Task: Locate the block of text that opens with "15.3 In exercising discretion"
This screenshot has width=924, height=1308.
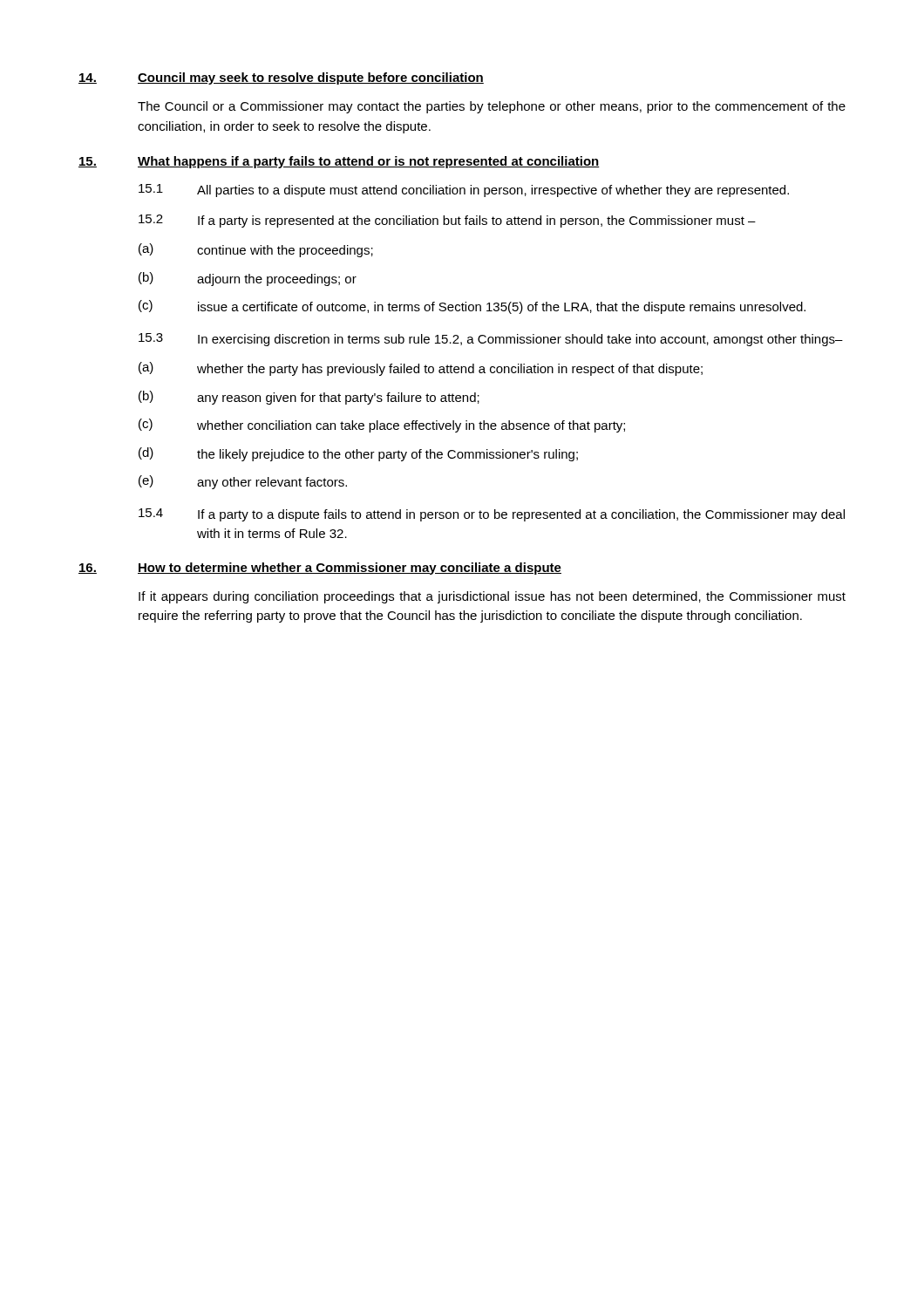Action: click(x=492, y=339)
